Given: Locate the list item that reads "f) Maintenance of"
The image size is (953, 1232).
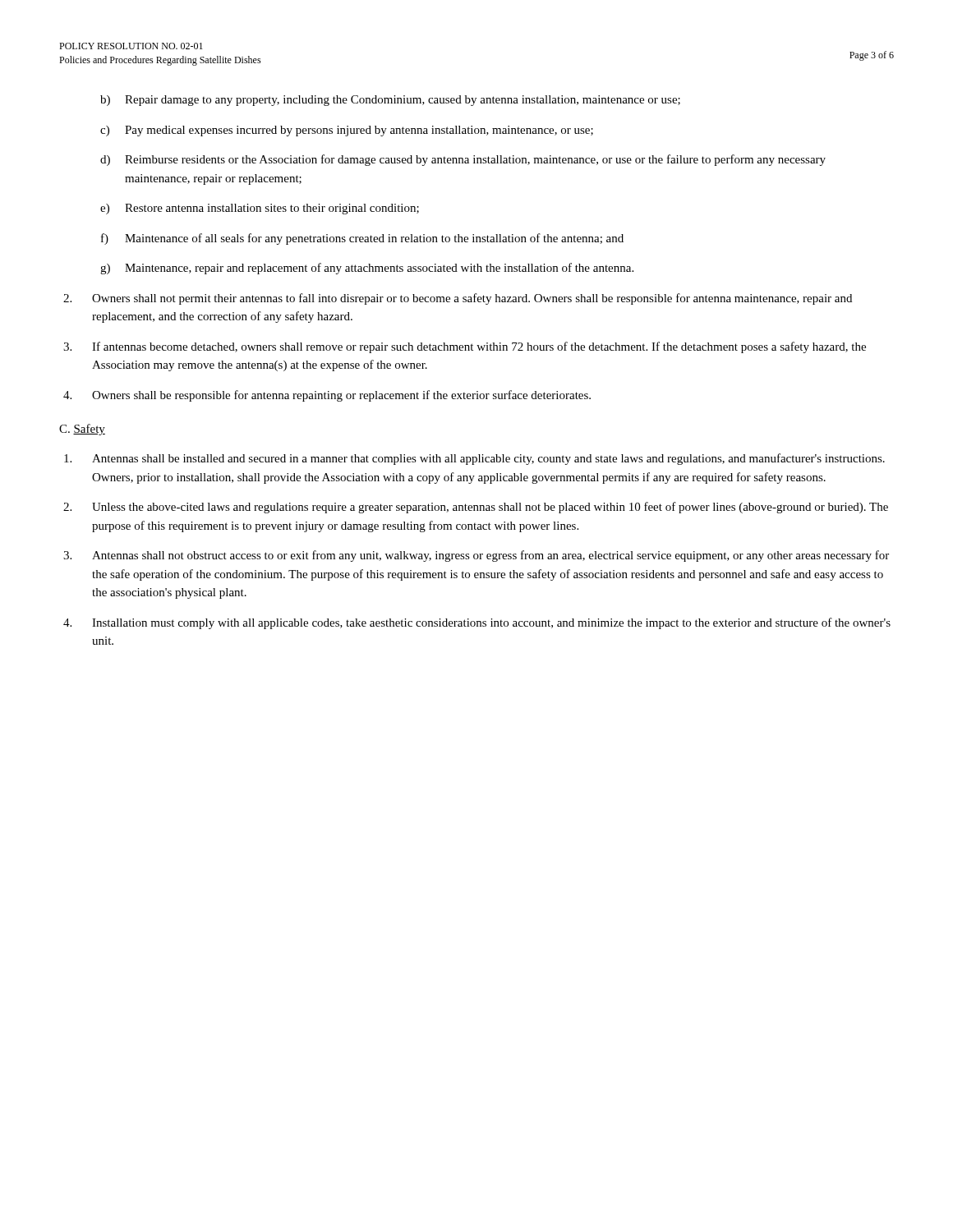Looking at the screenshot, I should click(497, 238).
